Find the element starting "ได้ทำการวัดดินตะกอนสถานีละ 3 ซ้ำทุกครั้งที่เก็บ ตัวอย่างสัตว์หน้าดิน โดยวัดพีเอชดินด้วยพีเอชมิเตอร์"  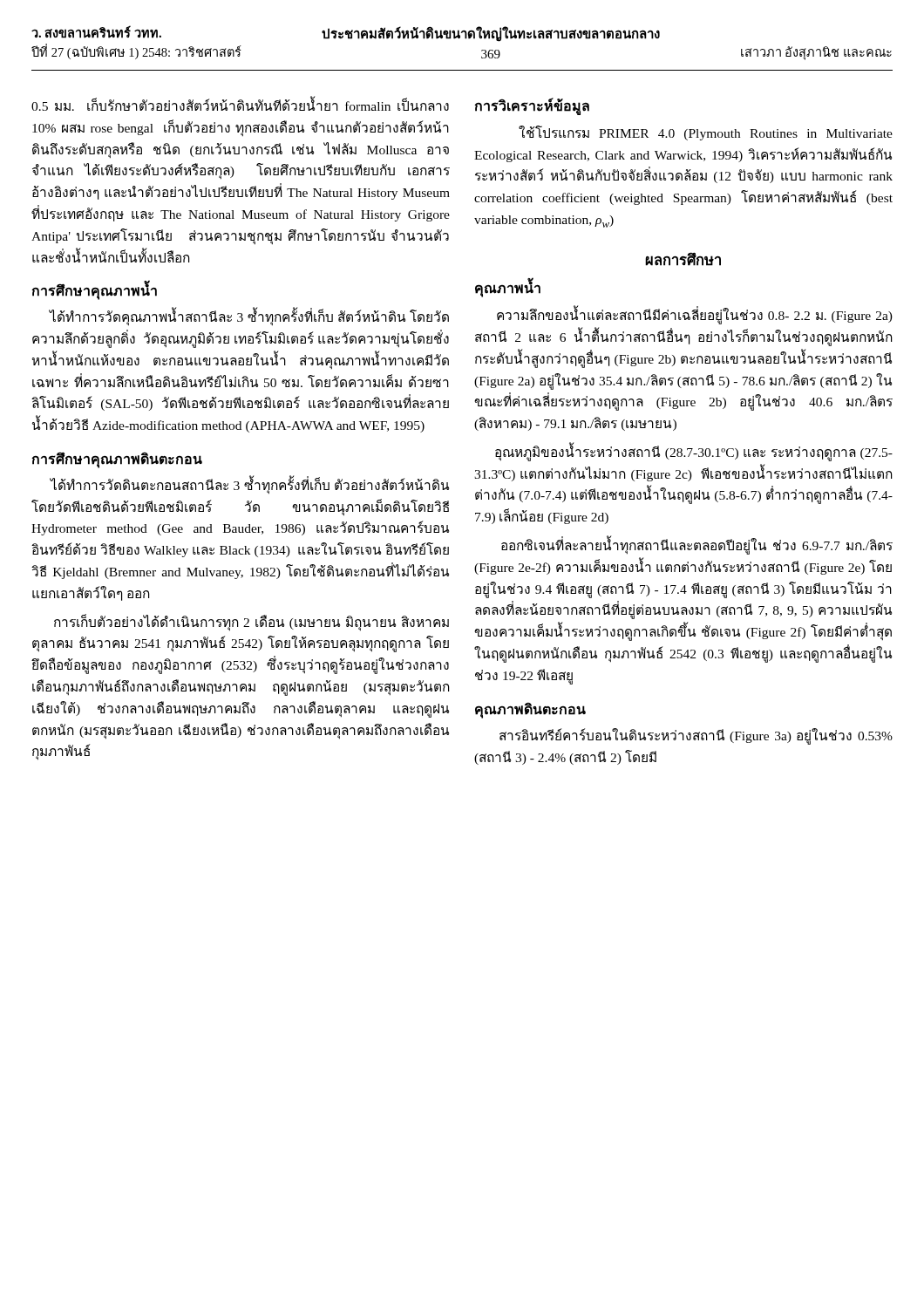click(241, 619)
